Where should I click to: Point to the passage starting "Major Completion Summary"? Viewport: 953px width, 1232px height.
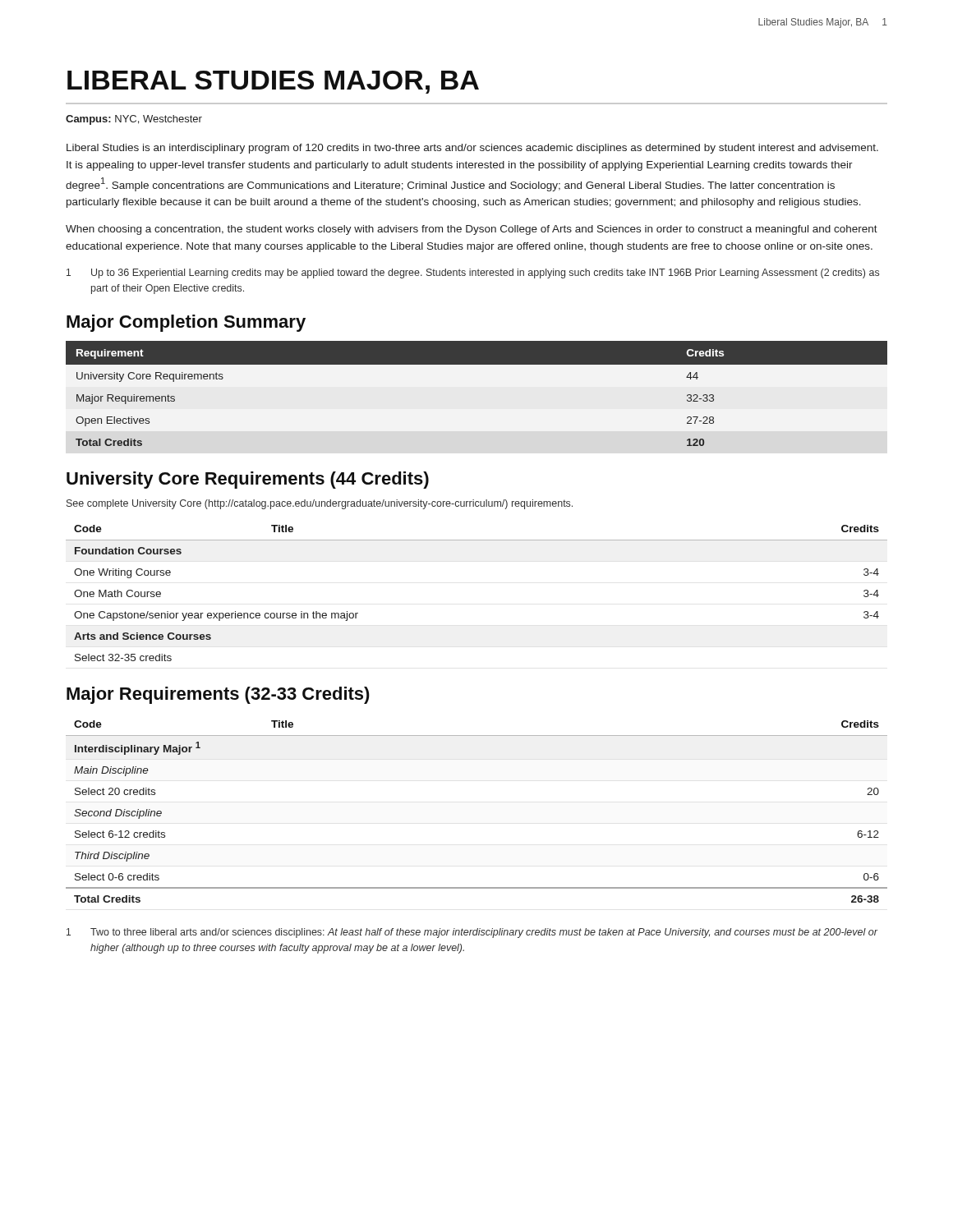click(x=186, y=323)
